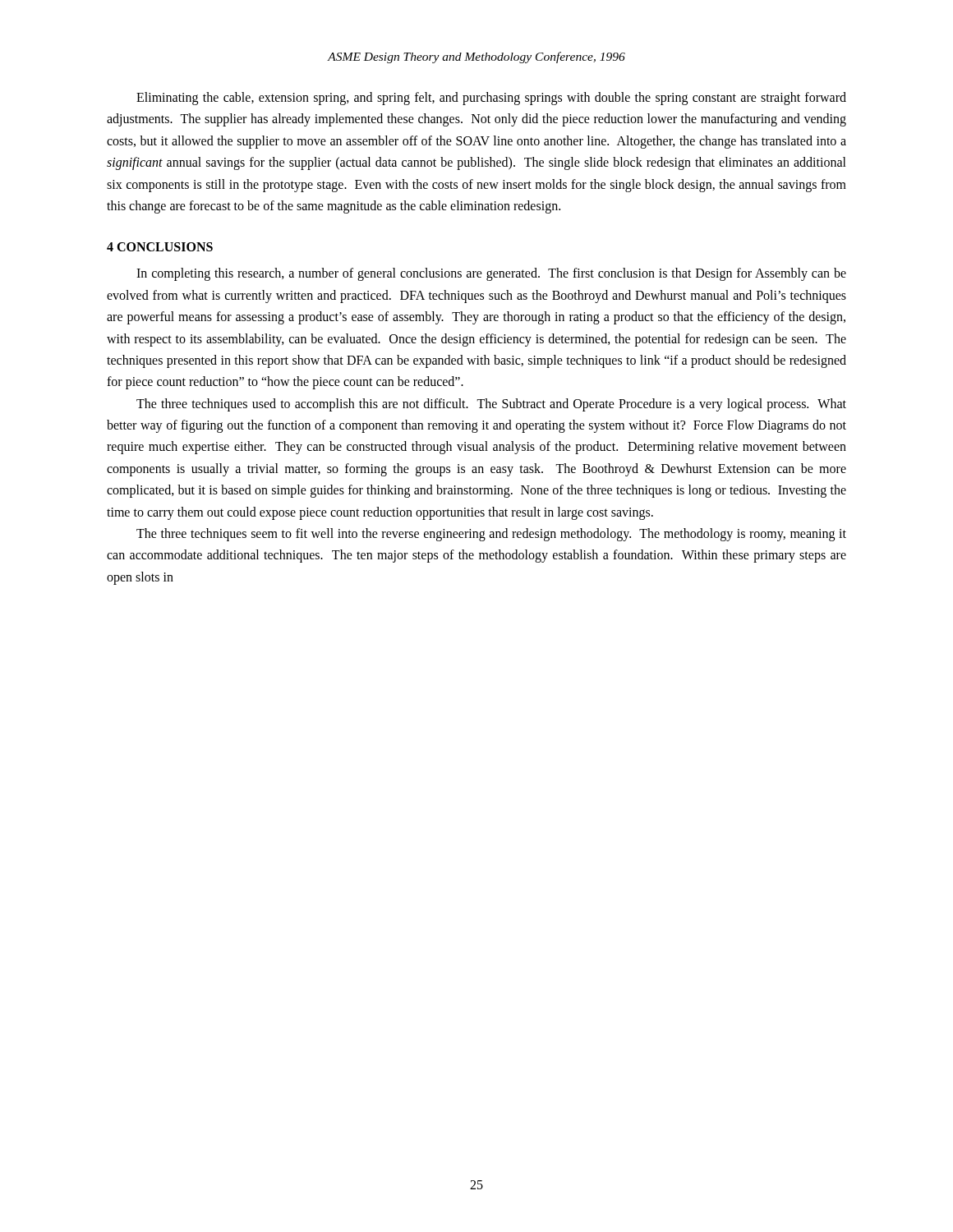Screen dimensions: 1232x953
Task: Find the text block starting "4 CONCLUSIONS"
Action: coord(160,247)
